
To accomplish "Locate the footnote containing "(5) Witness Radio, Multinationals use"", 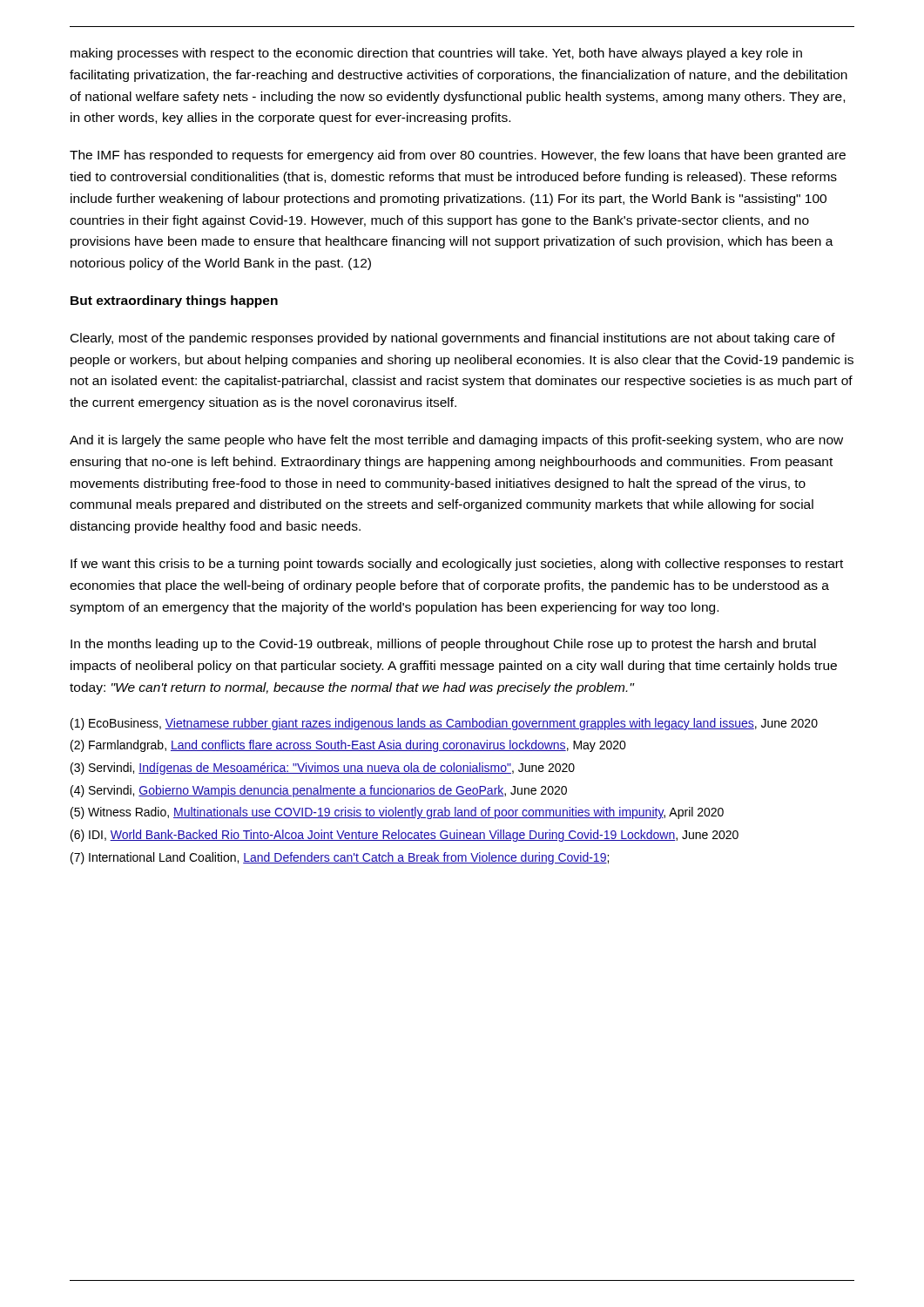I will 397,812.
